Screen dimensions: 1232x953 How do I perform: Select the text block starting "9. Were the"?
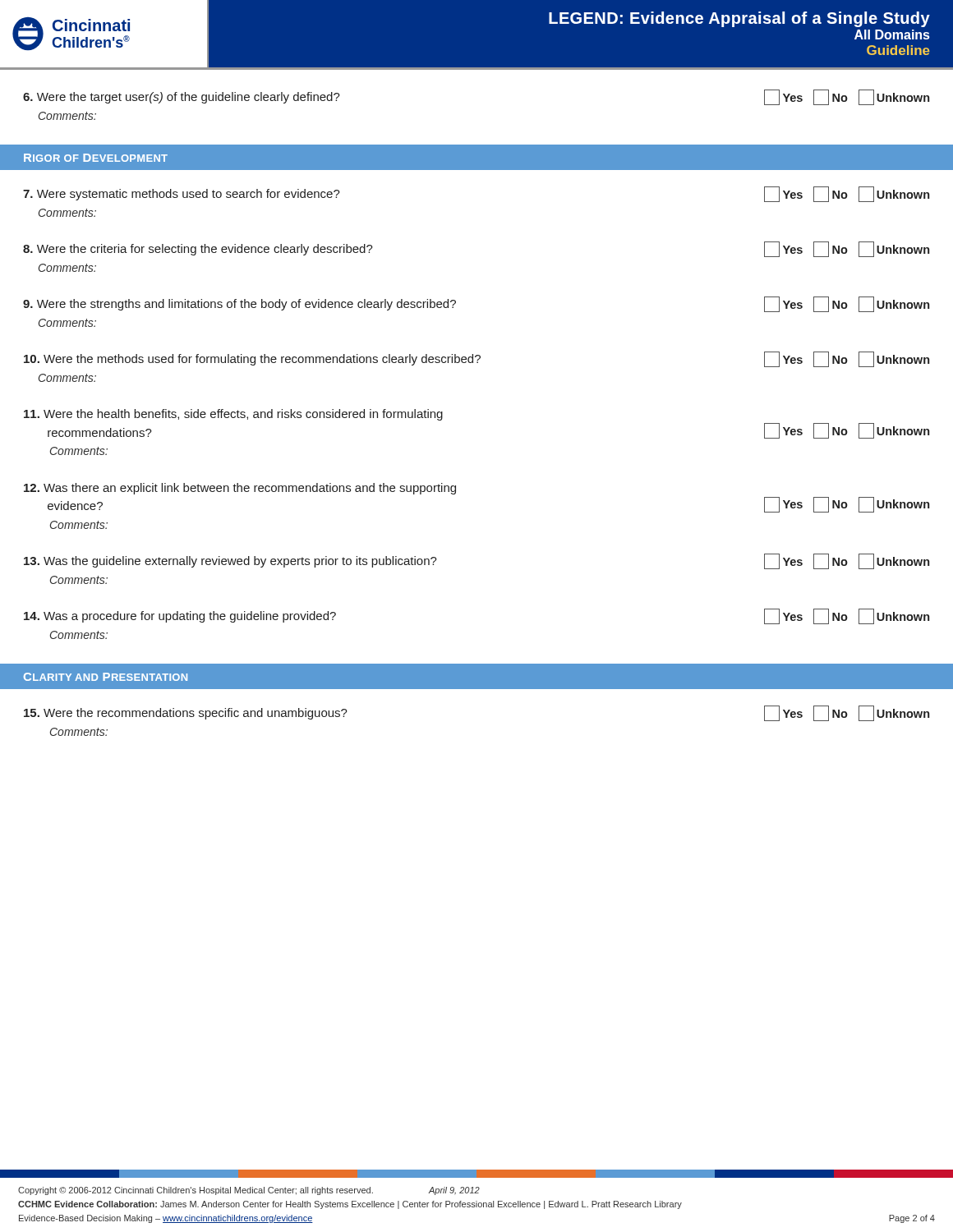241,304
